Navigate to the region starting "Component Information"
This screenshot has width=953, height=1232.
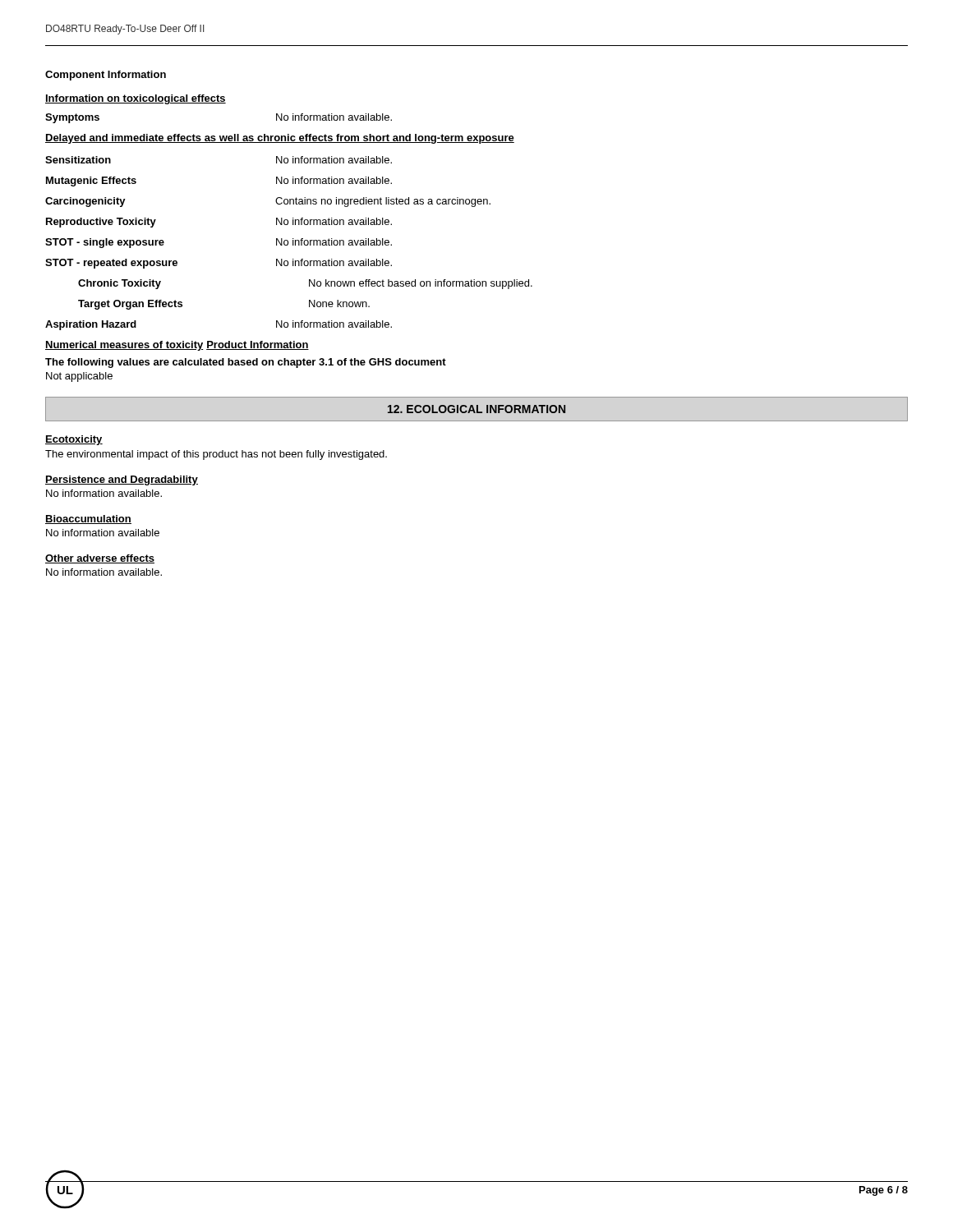pos(106,74)
